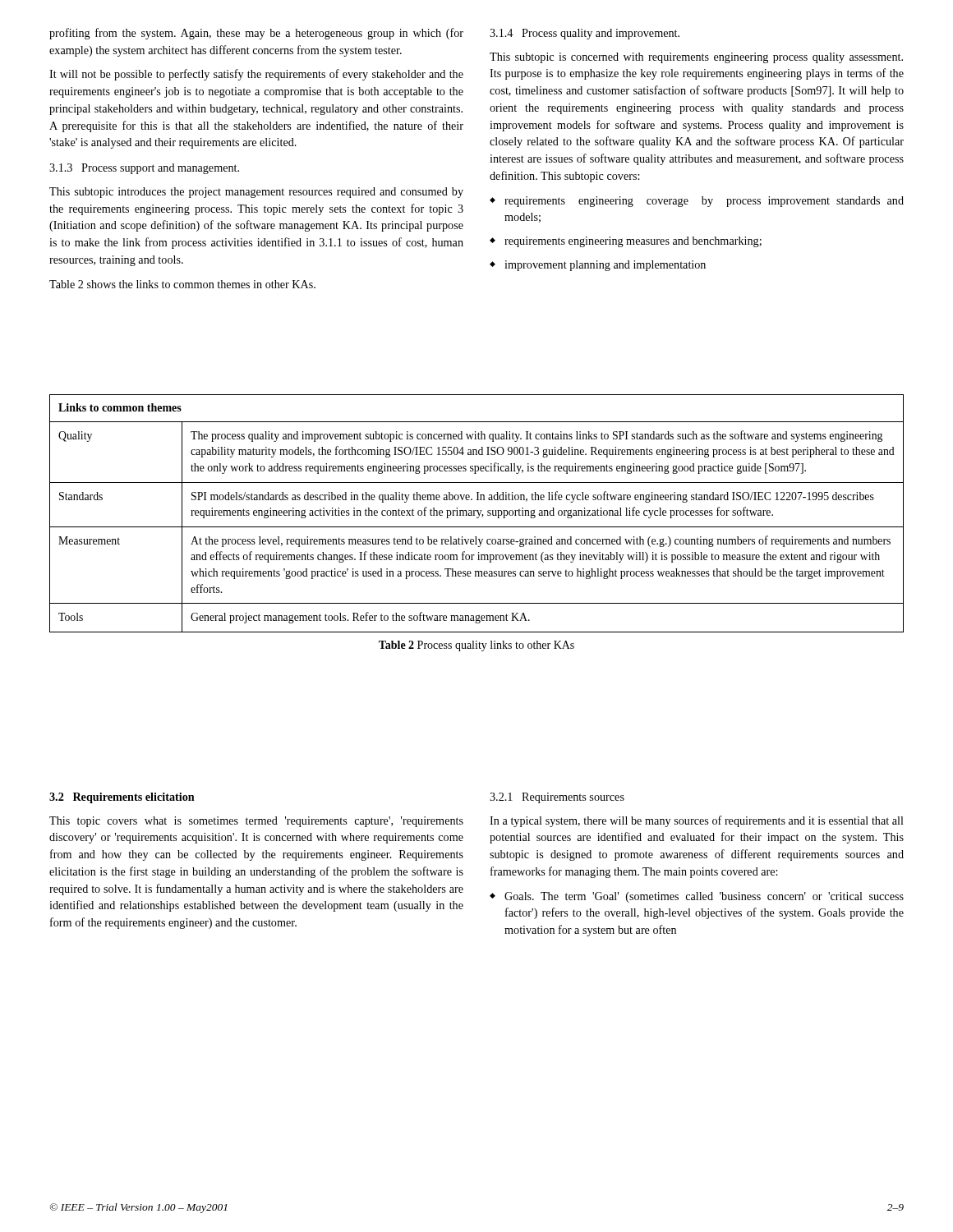Click on the text starting "In a typical system, there will be"
Image resolution: width=953 pixels, height=1232 pixels.
pyautogui.click(x=697, y=846)
